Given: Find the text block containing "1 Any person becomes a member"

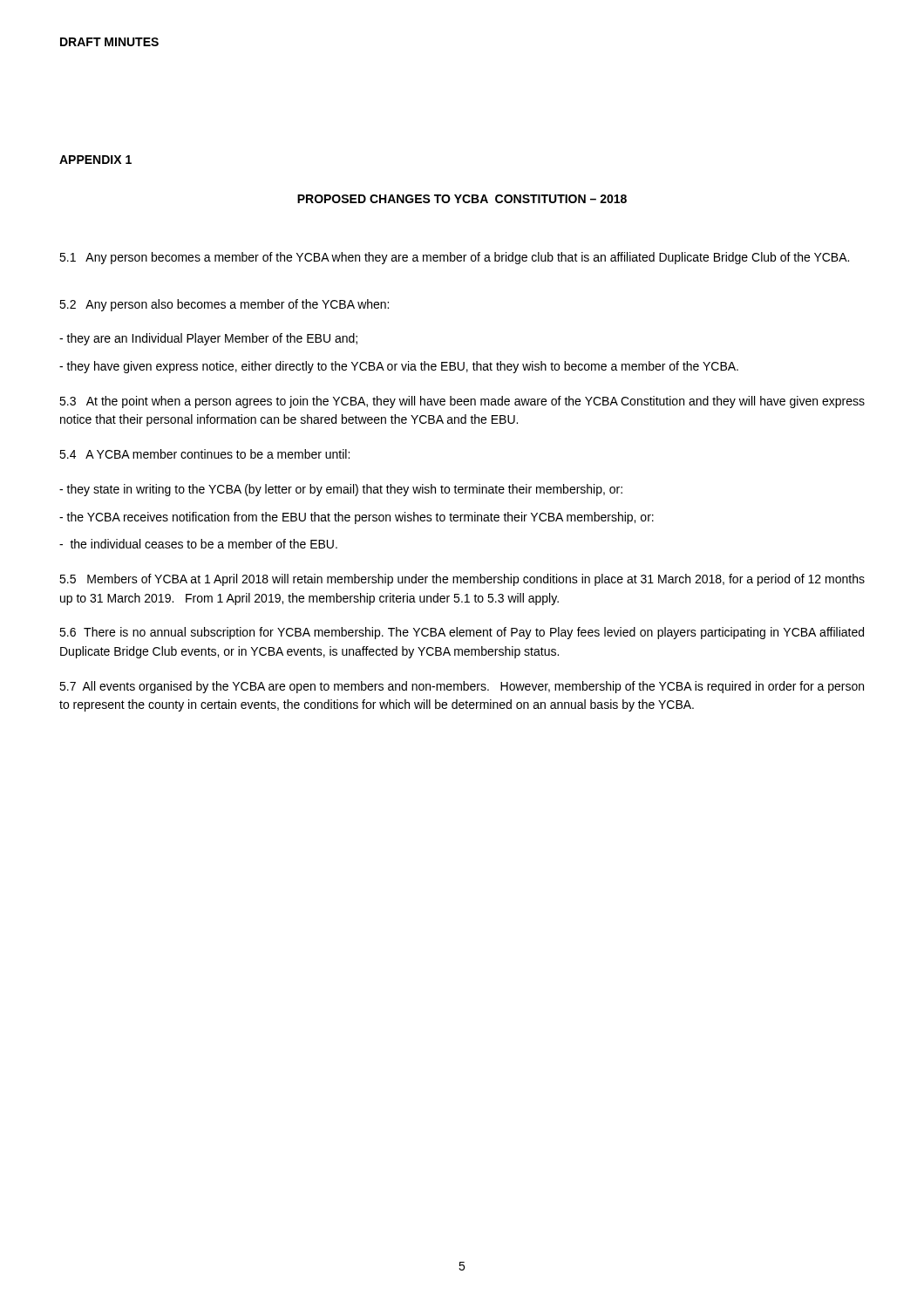Looking at the screenshot, I should click(455, 257).
